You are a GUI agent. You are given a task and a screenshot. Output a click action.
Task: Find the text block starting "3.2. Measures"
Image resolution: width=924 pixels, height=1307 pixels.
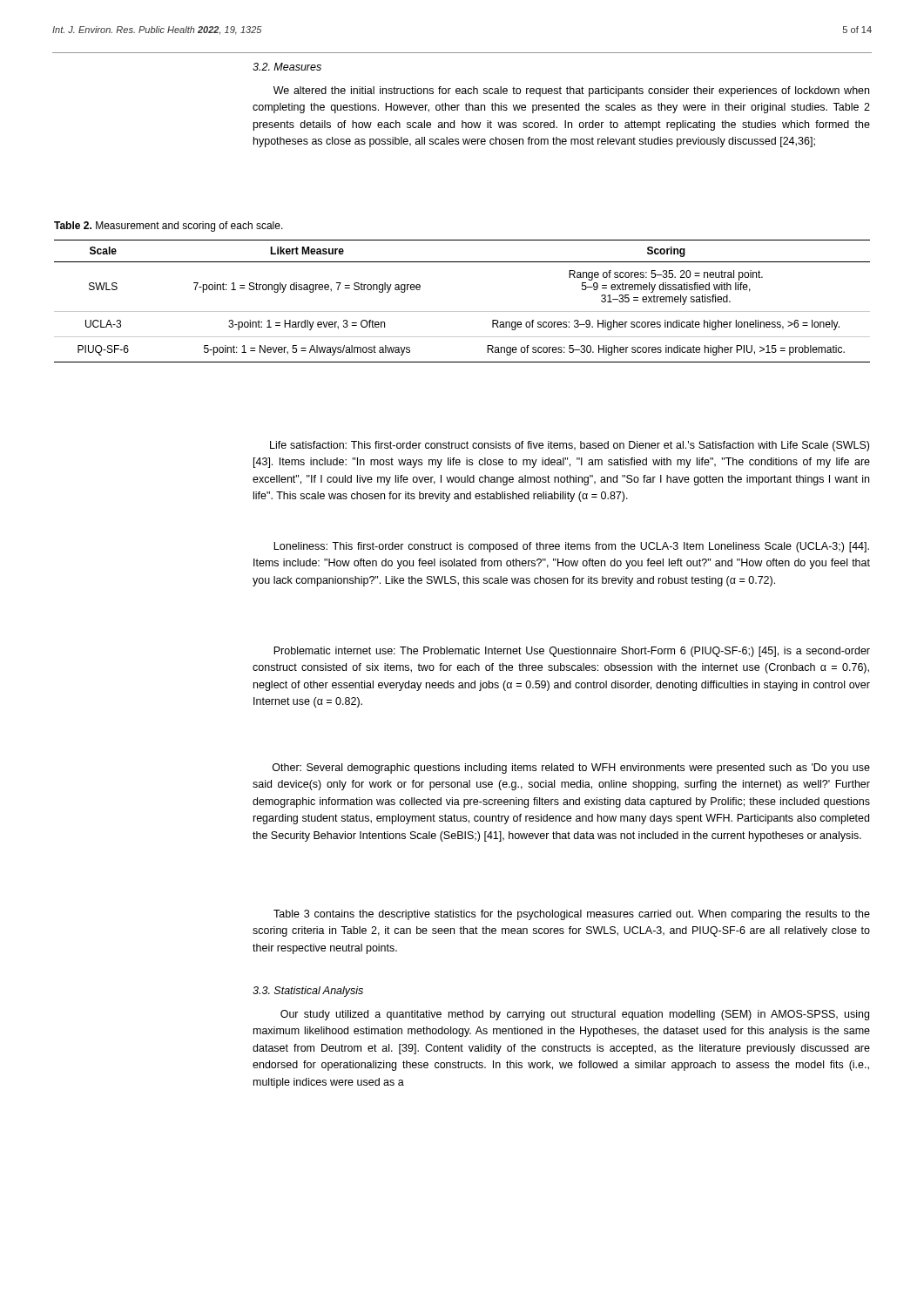287,67
